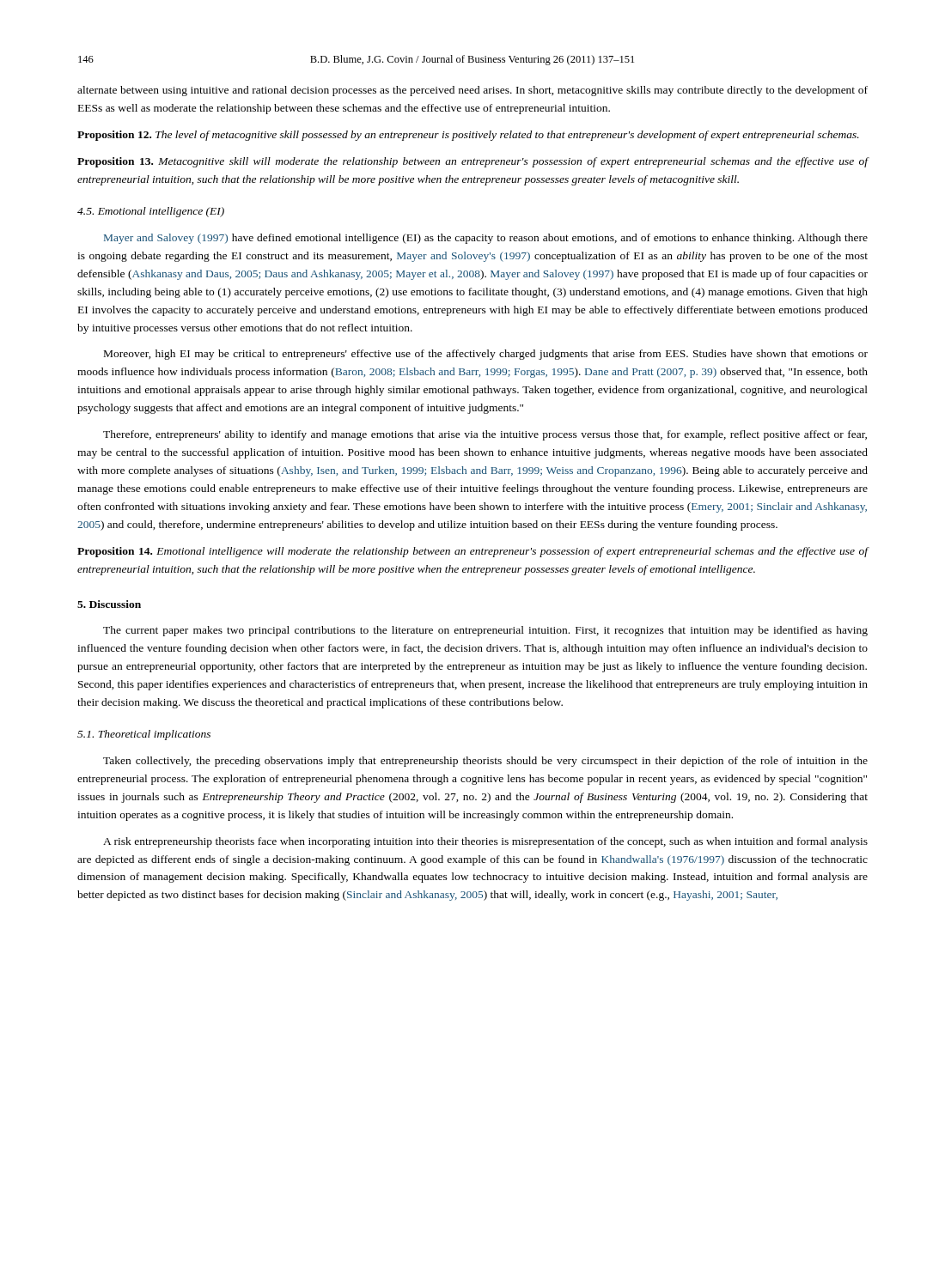Image resolution: width=945 pixels, height=1288 pixels.
Task: Navigate to the text block starting "5.1. Theoretical implications"
Action: click(x=144, y=734)
